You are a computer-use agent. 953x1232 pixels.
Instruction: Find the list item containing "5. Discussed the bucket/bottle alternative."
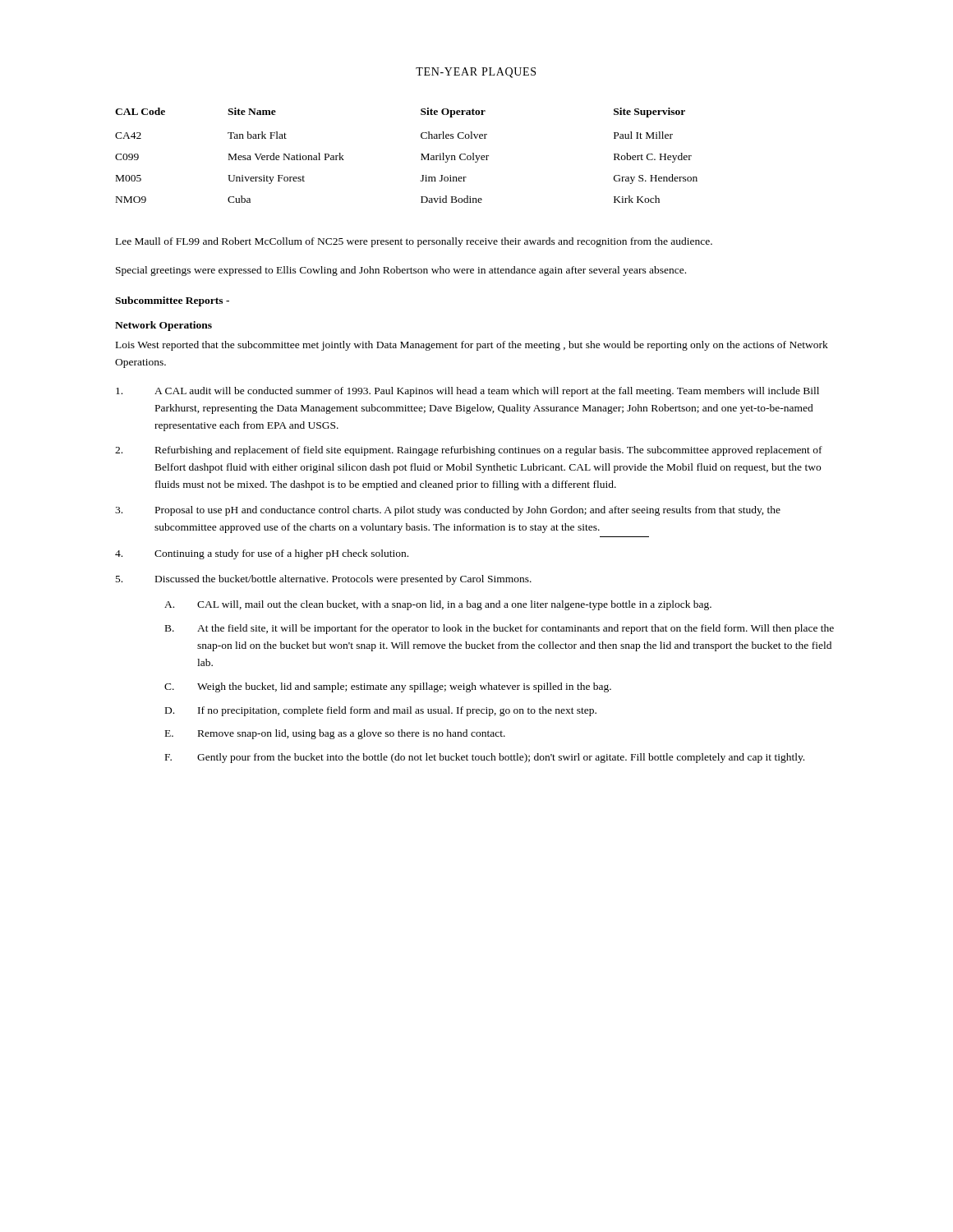tap(476, 579)
